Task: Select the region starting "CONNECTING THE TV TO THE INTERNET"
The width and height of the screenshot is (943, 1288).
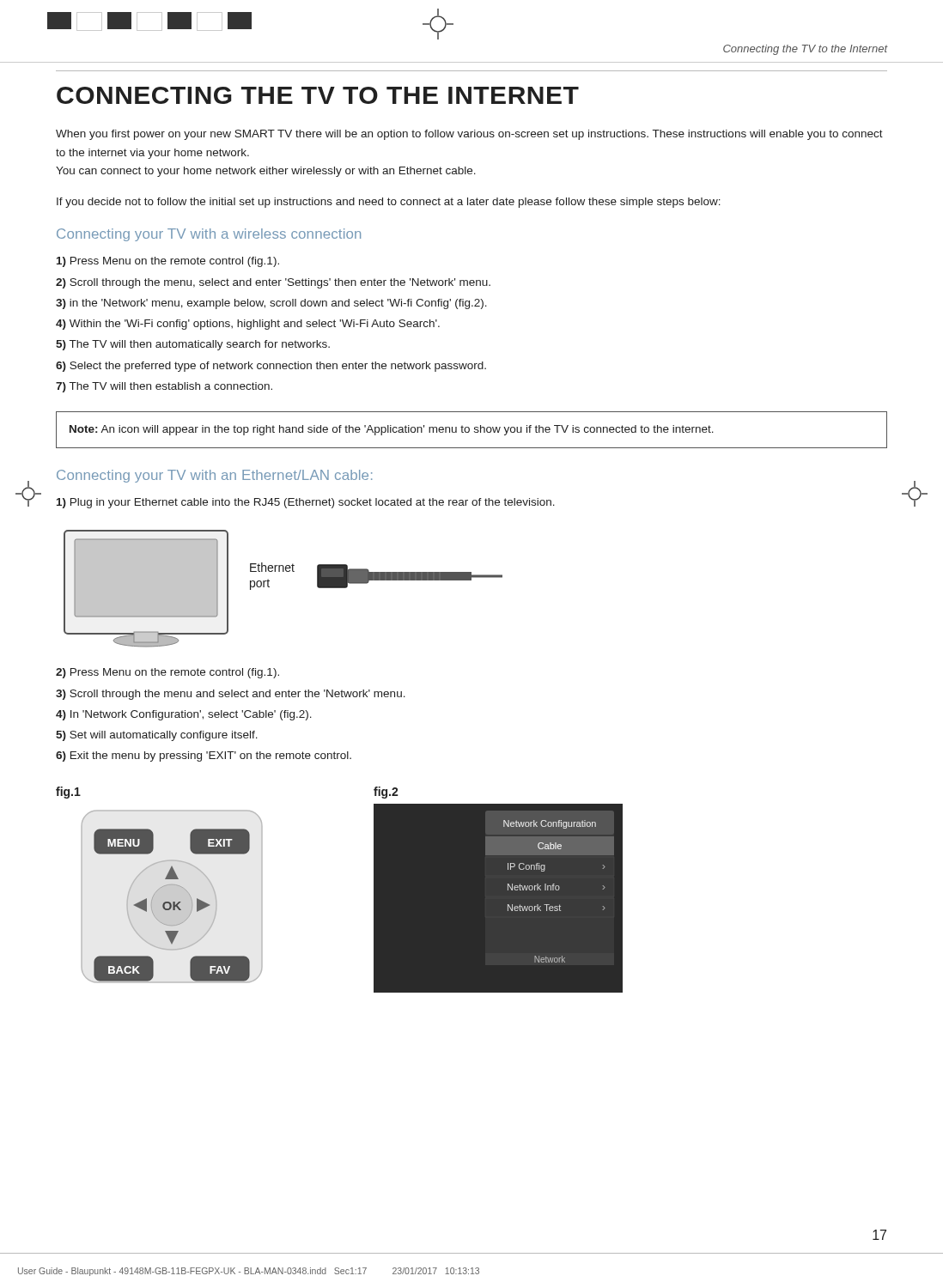Action: point(317,95)
